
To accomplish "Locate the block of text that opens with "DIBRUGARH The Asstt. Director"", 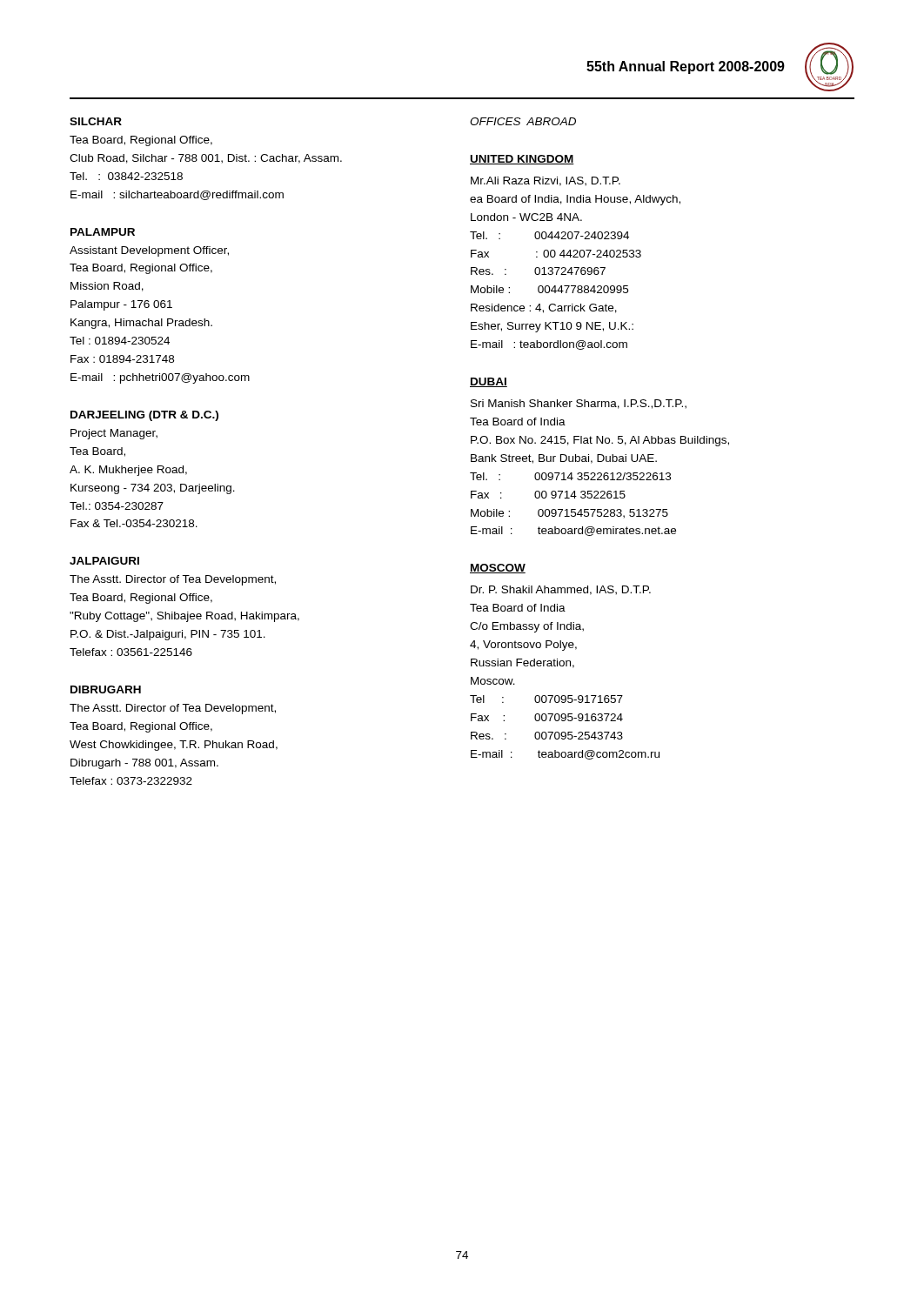I will click(252, 736).
